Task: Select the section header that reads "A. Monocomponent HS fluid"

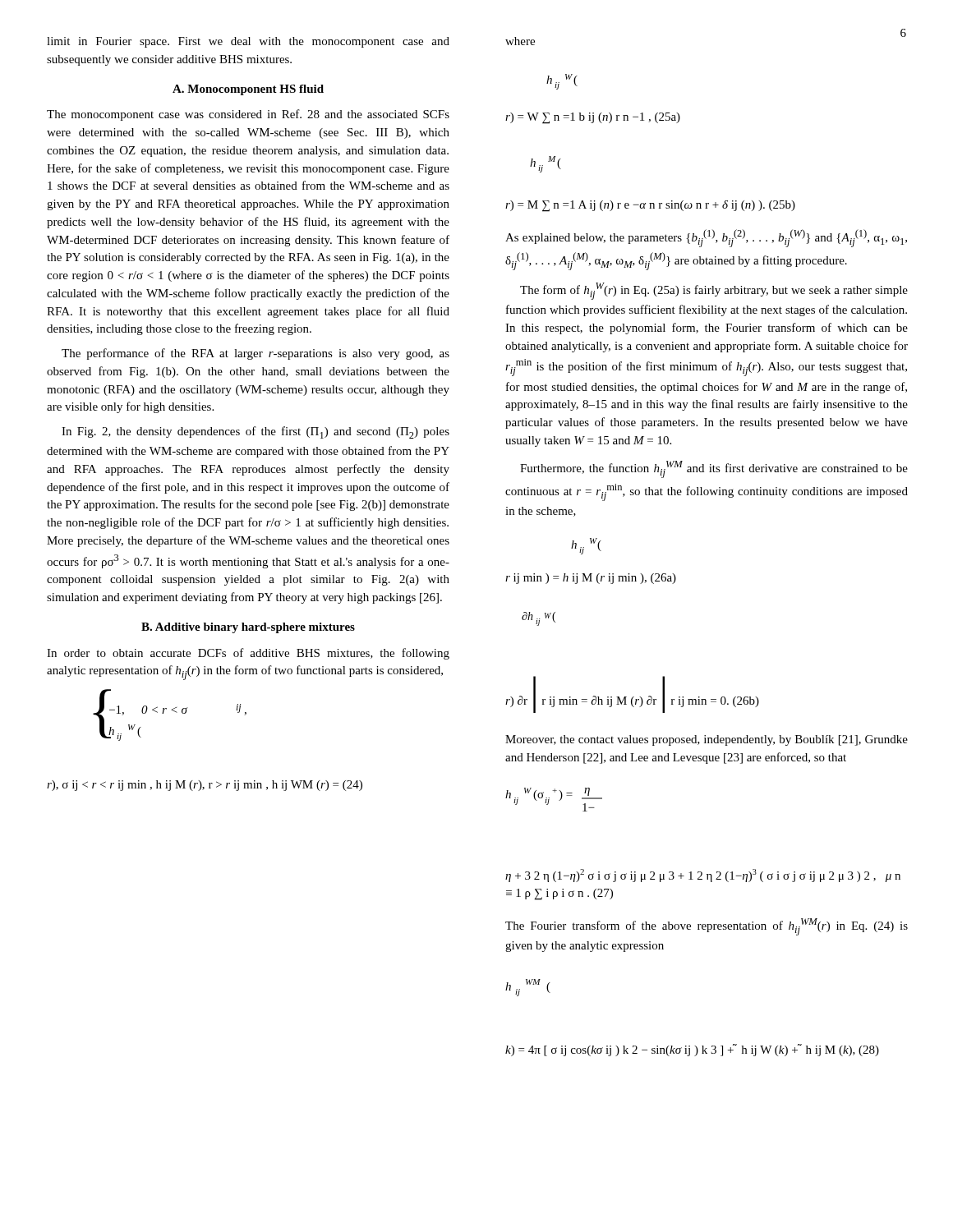Action: 248,88
